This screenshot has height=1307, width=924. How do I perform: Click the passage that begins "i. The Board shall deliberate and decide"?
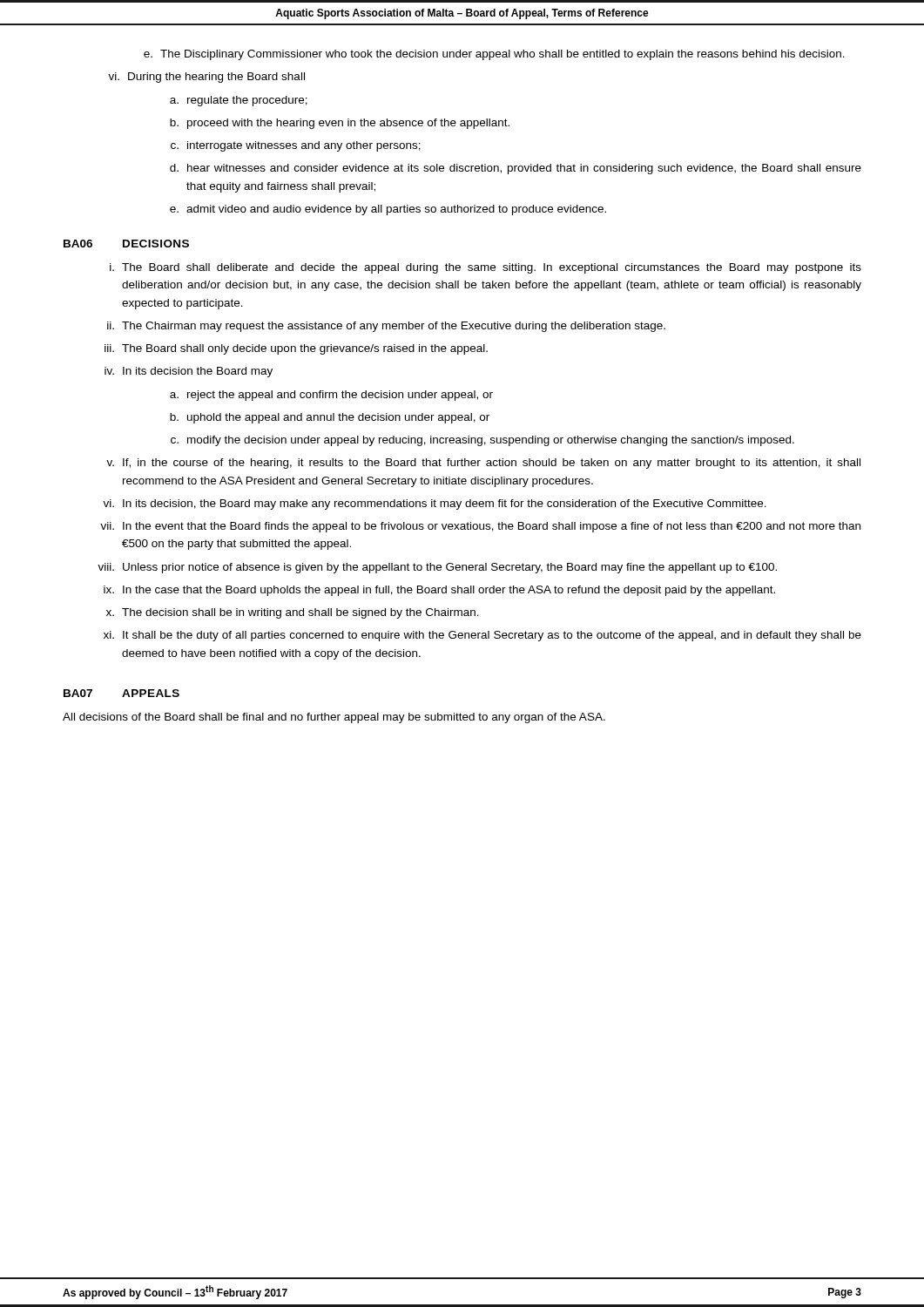point(475,285)
